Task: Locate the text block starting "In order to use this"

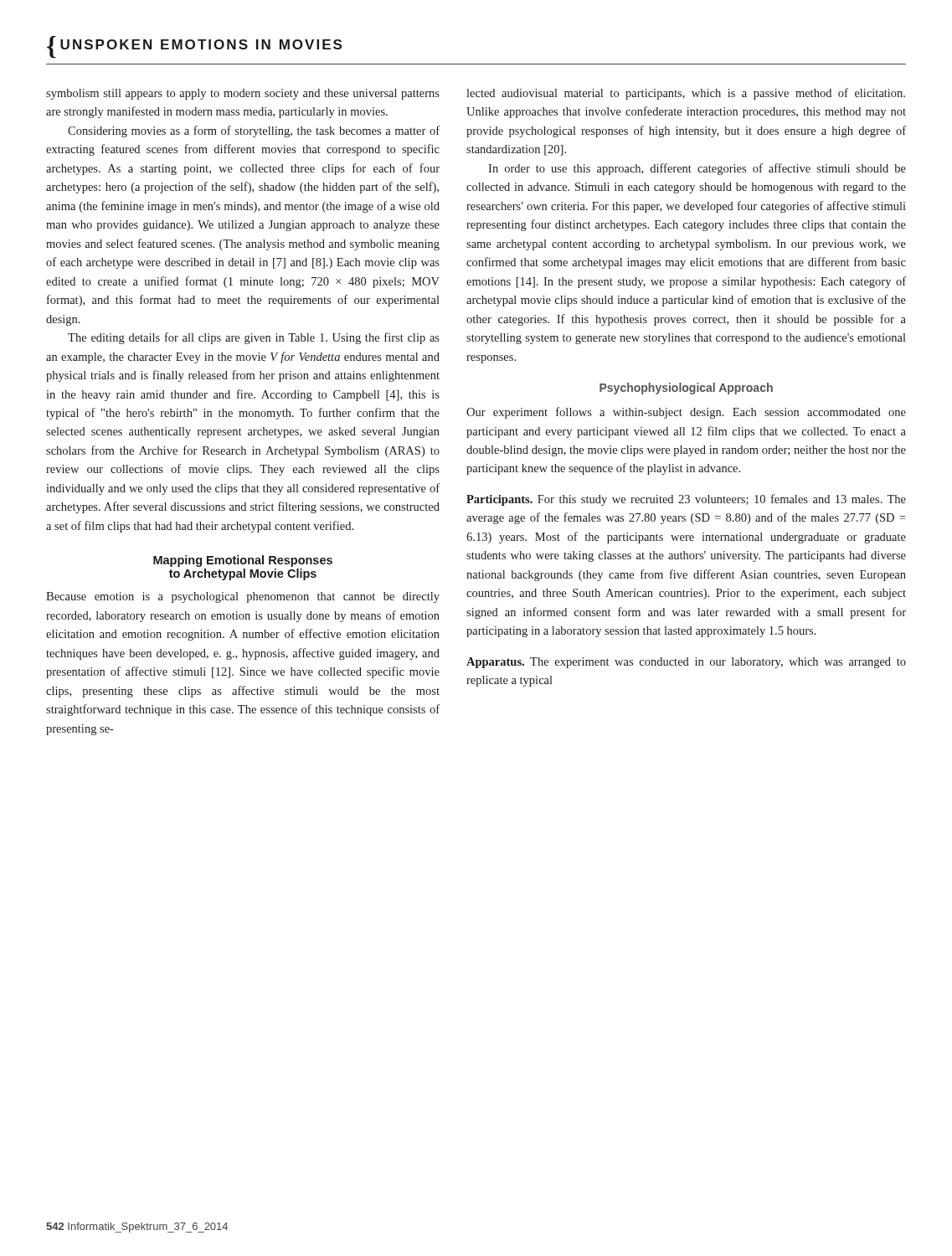Action: click(686, 263)
